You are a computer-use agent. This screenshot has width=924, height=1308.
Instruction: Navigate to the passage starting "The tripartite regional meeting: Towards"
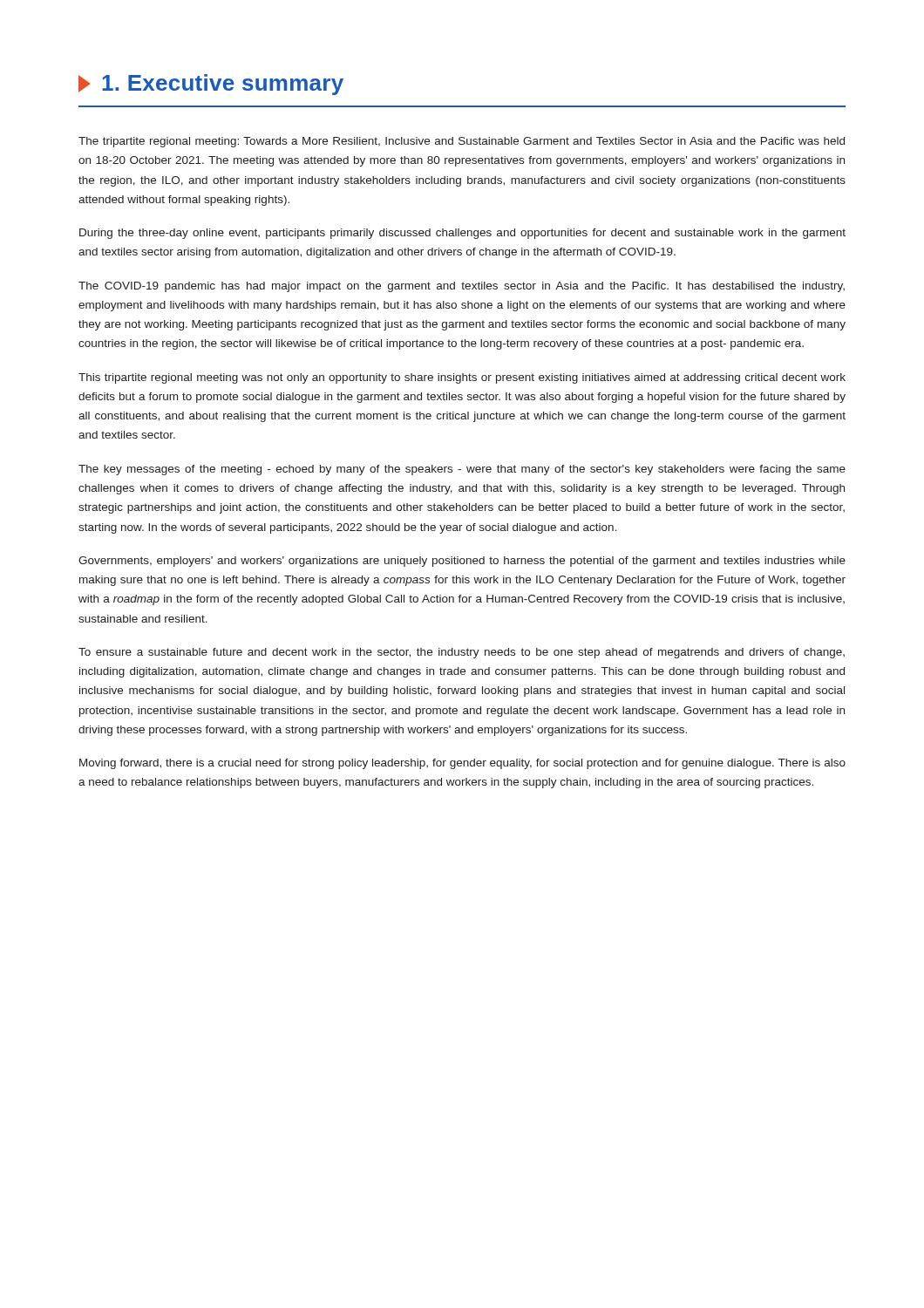pos(462,170)
